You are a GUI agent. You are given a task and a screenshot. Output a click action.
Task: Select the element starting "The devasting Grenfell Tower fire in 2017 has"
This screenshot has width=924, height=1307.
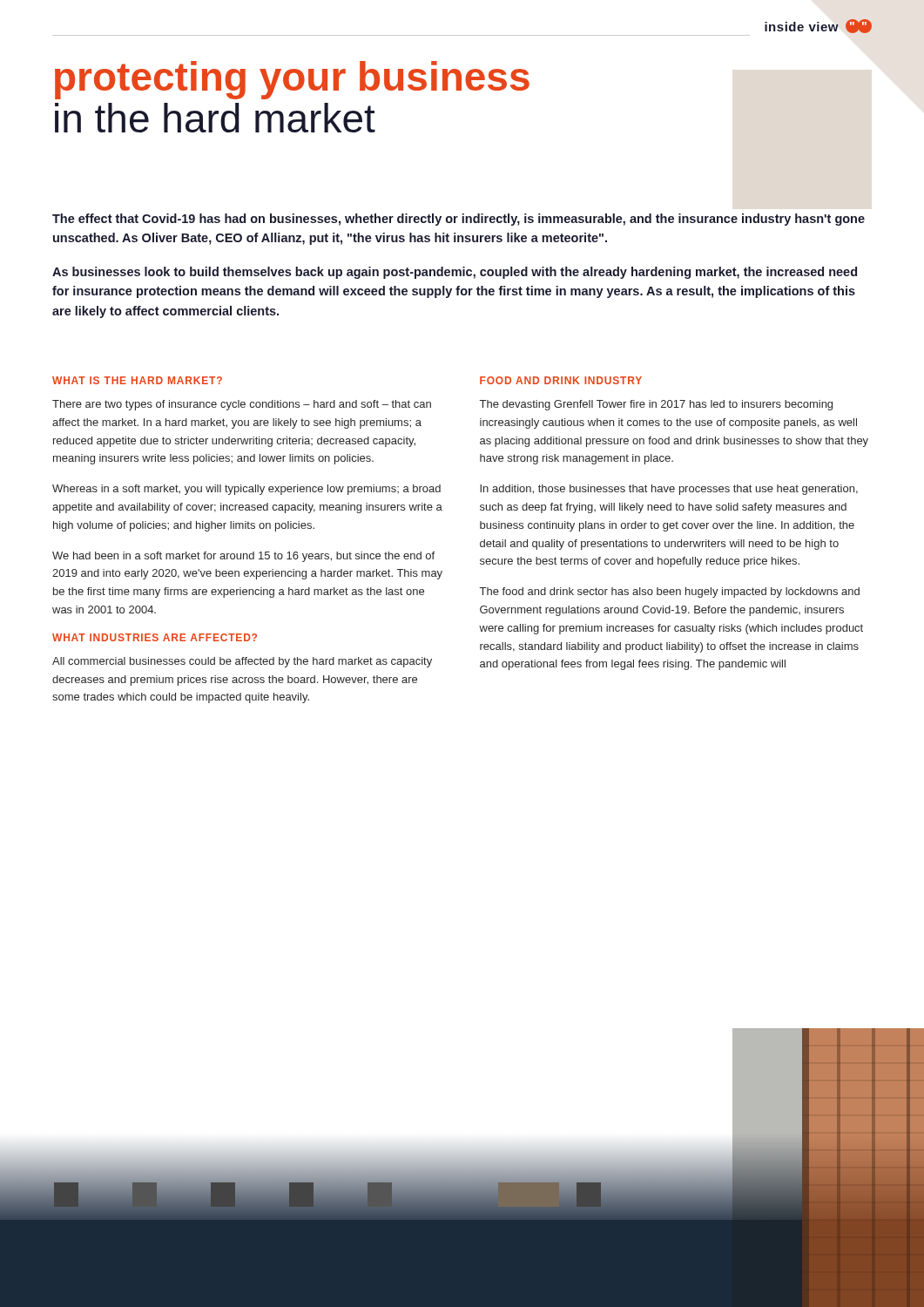point(674,431)
